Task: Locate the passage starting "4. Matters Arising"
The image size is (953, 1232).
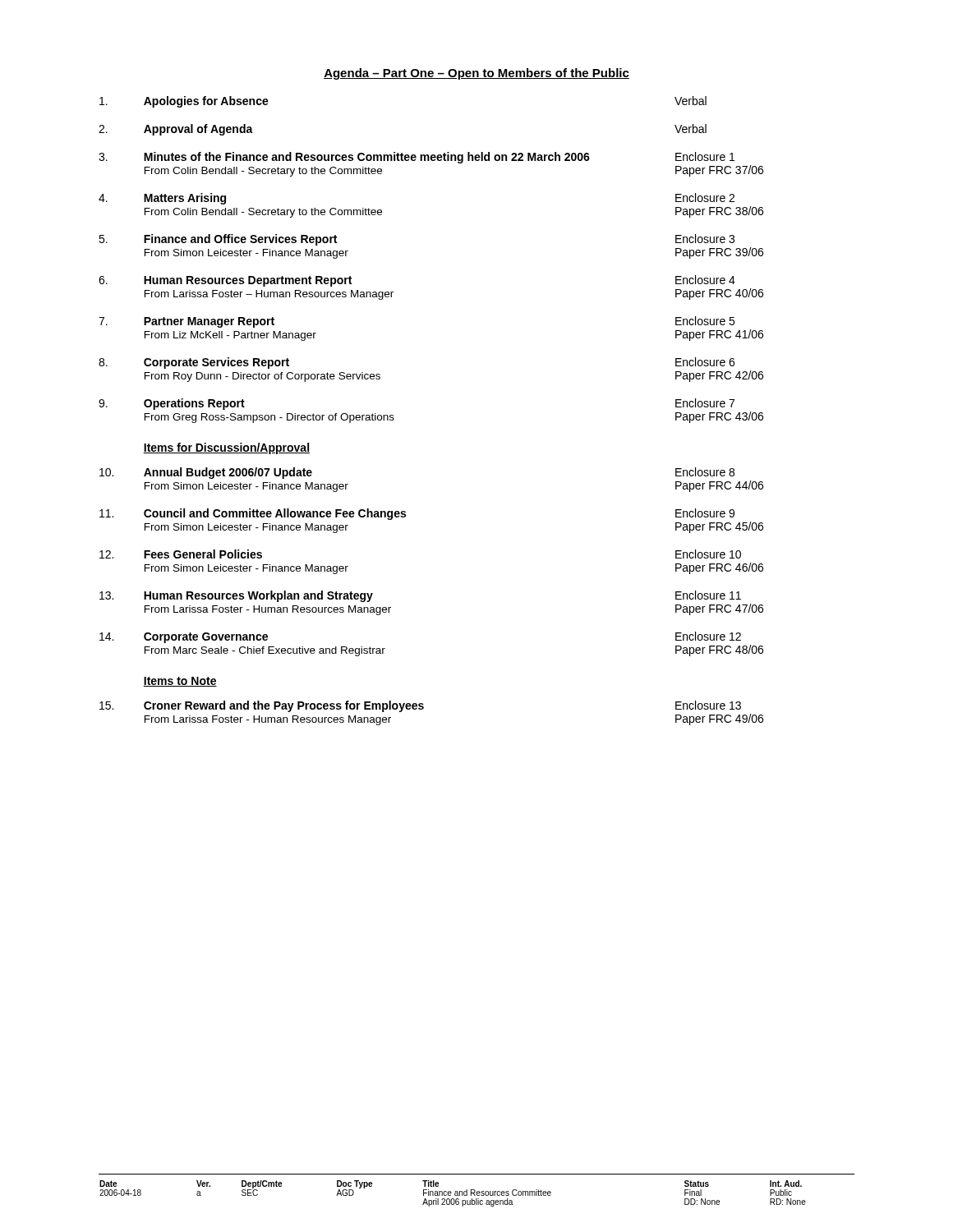Action: point(180,198)
